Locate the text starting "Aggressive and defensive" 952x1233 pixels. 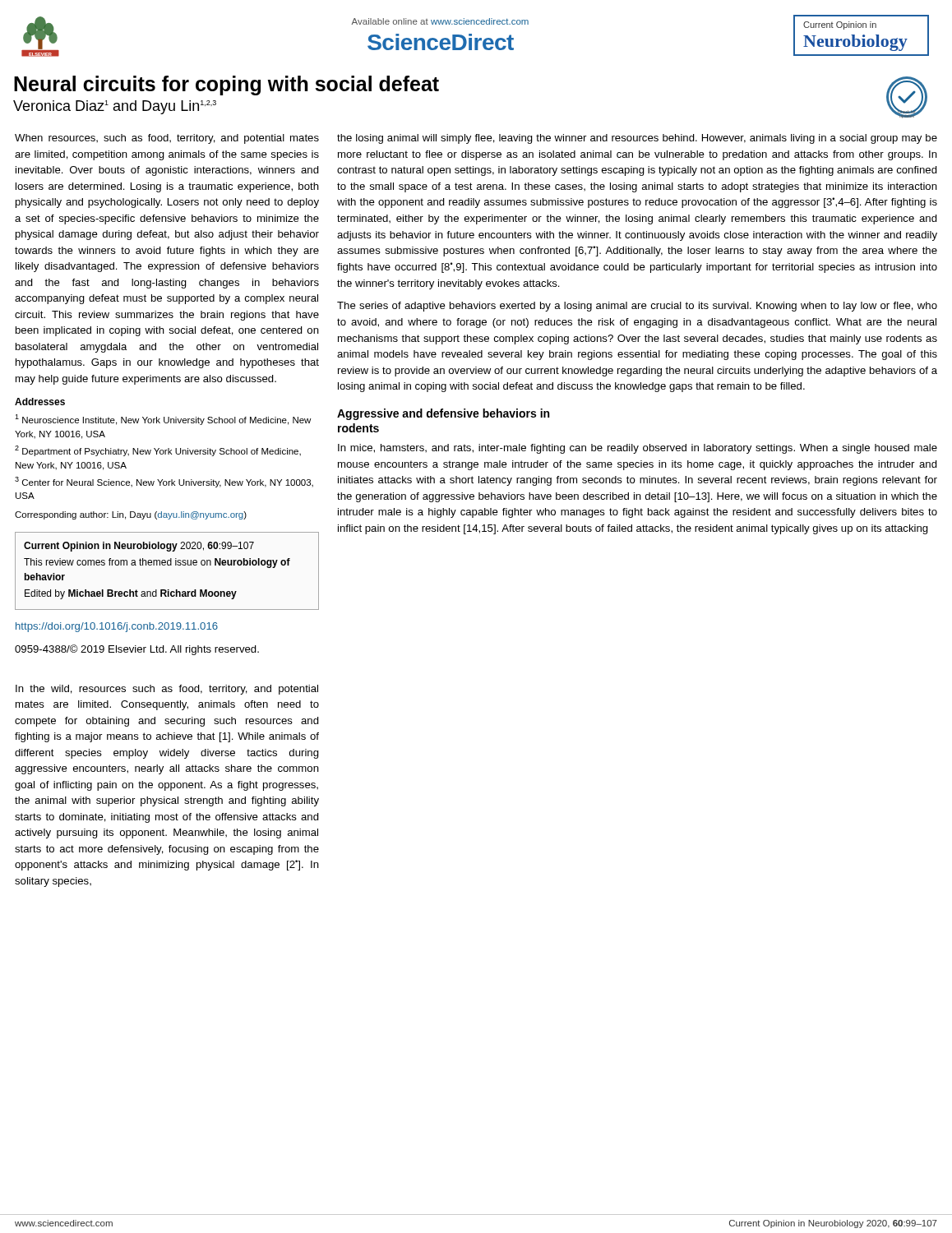click(444, 421)
